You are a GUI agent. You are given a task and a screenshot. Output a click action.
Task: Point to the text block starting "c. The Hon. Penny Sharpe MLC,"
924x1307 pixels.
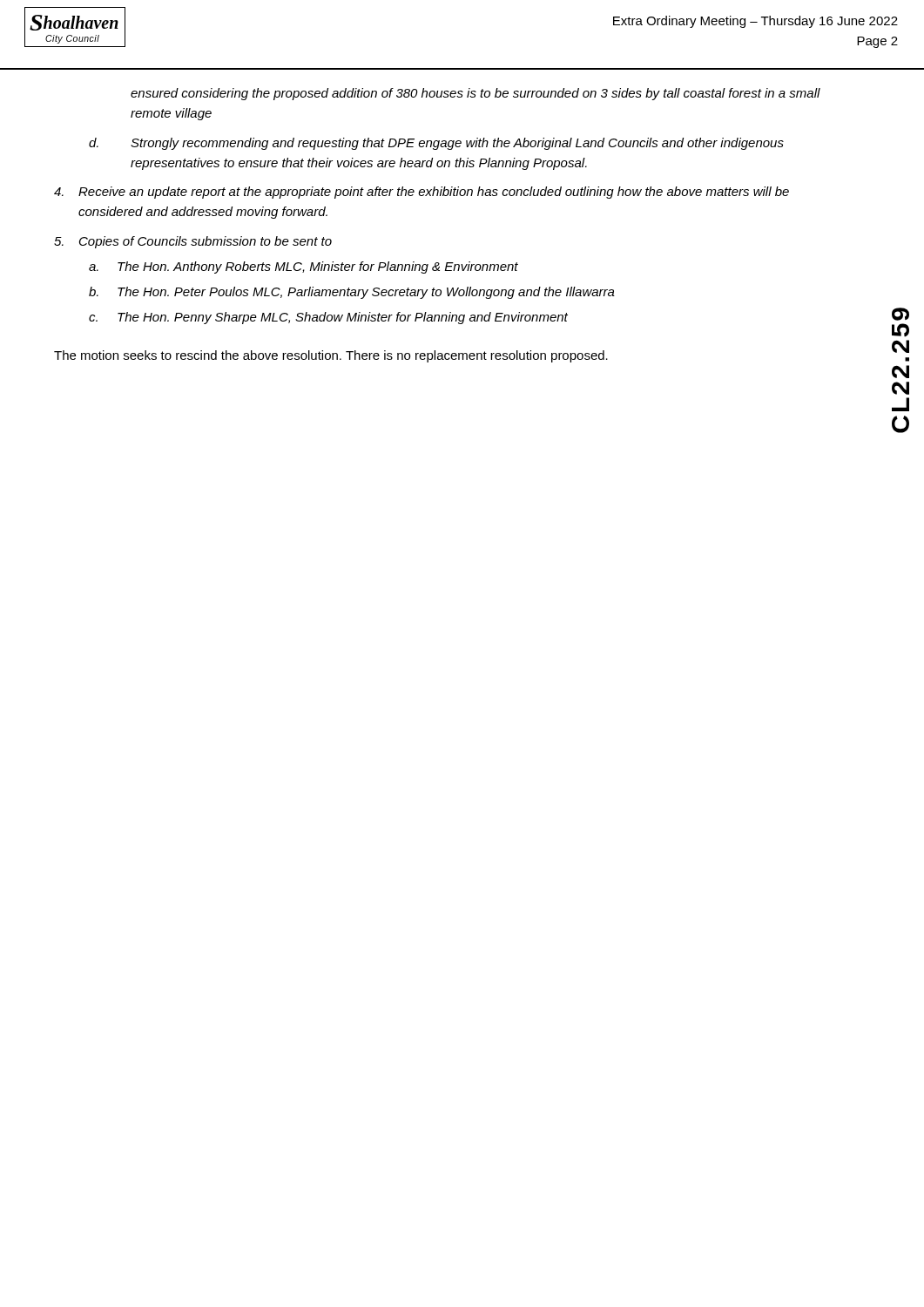(328, 317)
